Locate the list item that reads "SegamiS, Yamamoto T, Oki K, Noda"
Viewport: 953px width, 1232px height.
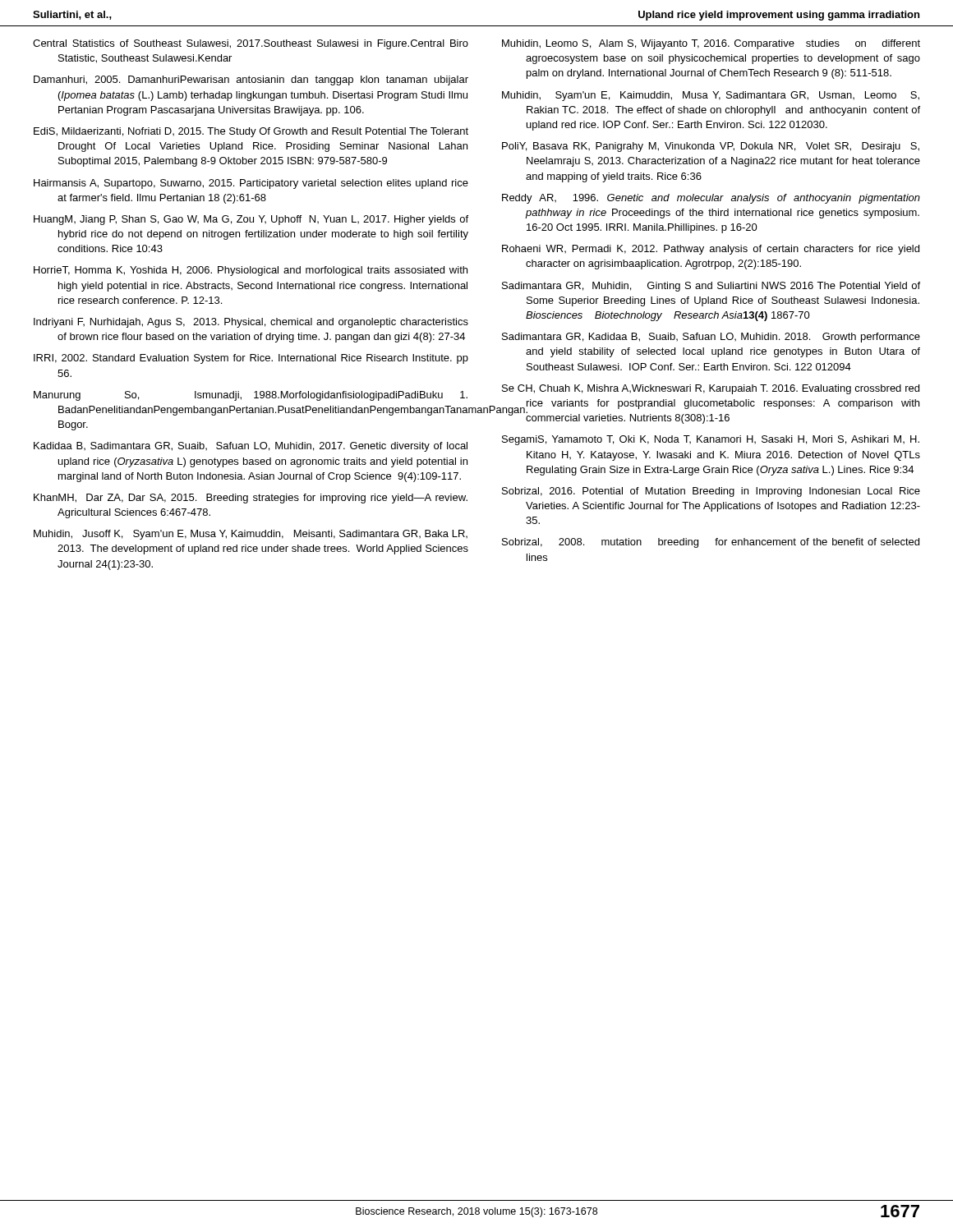coord(711,454)
